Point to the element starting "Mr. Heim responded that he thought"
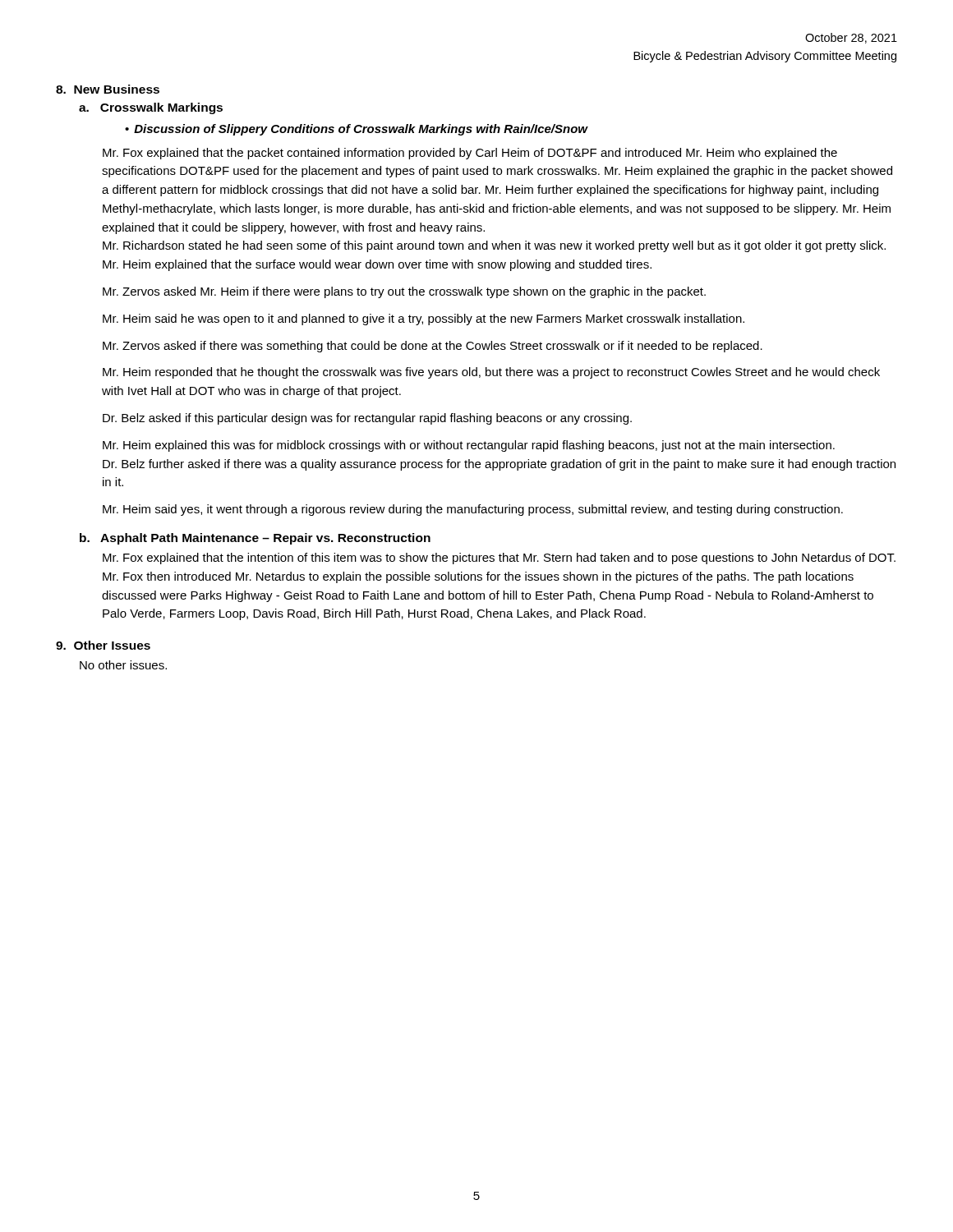The image size is (953, 1232). 491,381
